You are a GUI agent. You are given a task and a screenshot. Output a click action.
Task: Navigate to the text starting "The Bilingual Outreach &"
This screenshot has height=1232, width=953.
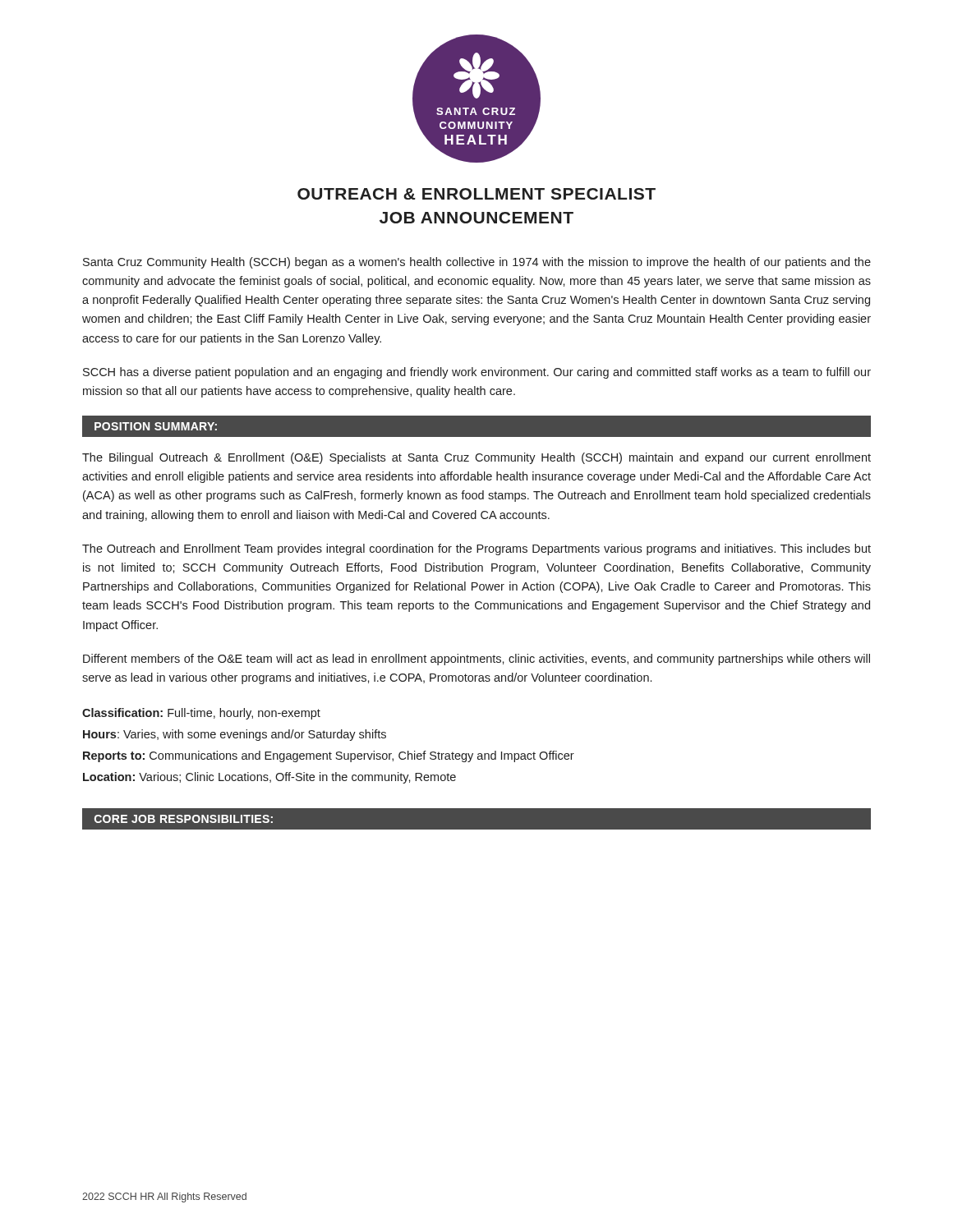[x=476, y=486]
